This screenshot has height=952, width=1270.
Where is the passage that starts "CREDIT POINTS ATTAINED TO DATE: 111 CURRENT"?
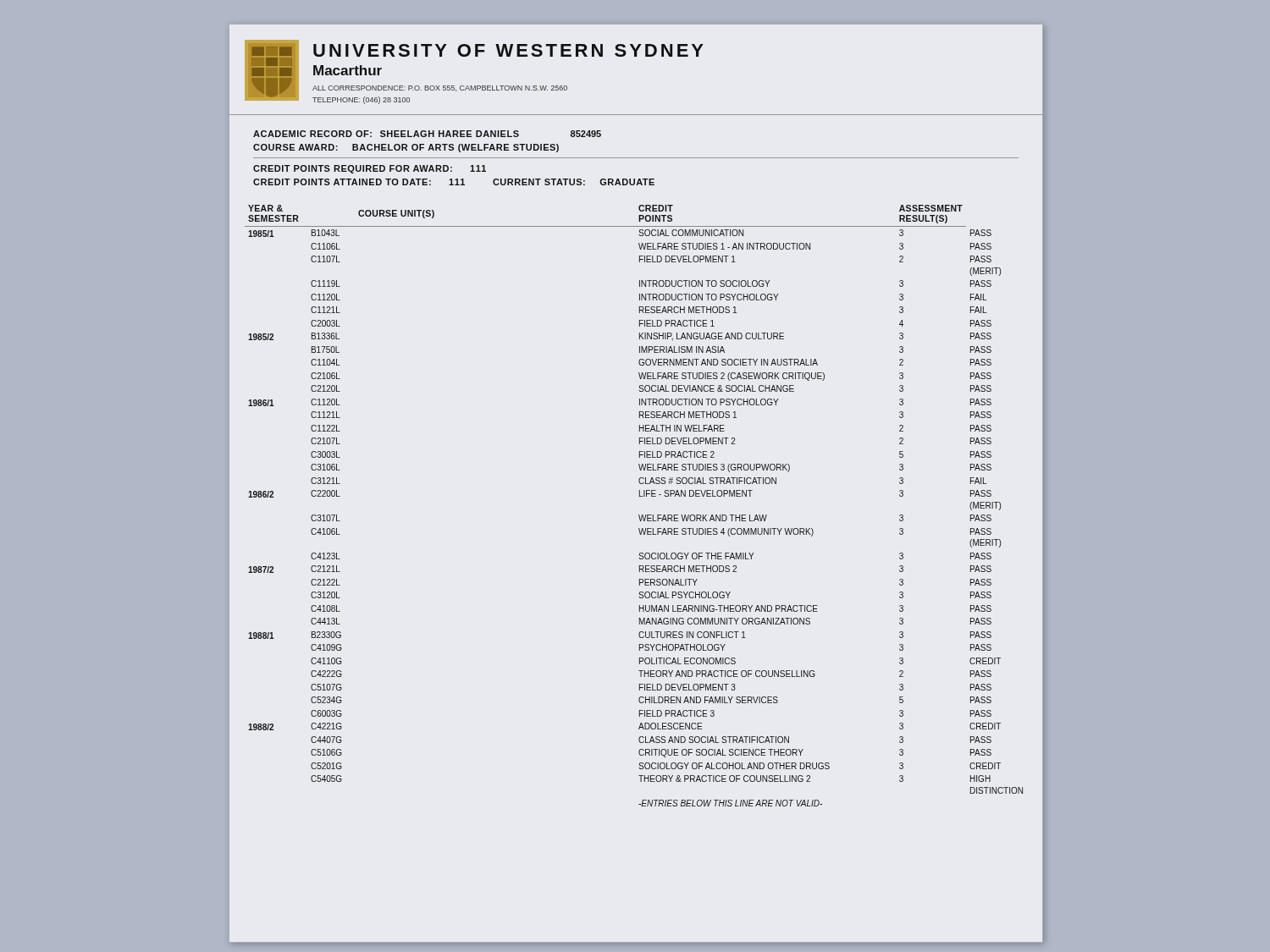[454, 182]
